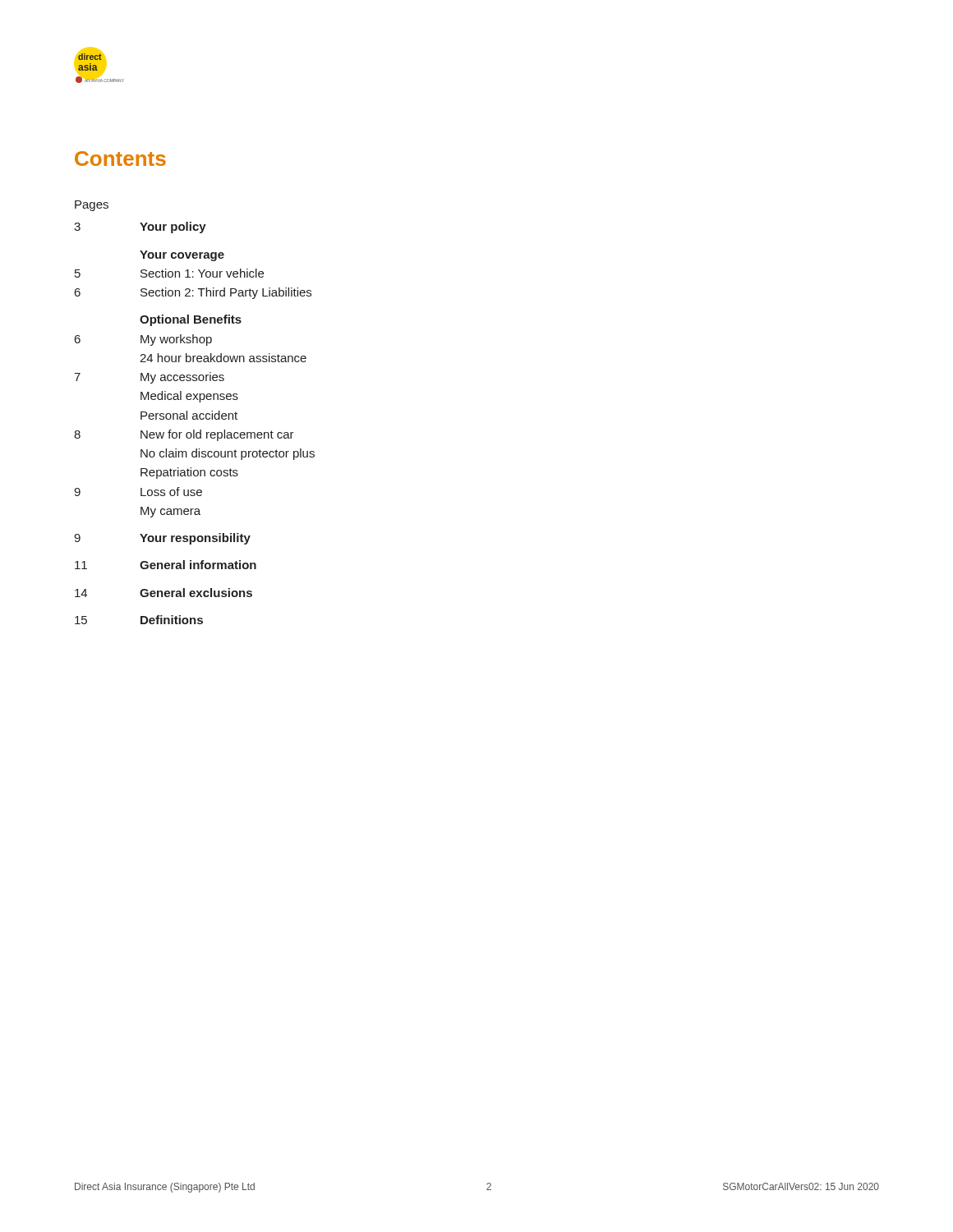Viewport: 953px width, 1232px height.
Task: Find the block on this page that starts "6 My workshop"
Action: [143, 340]
